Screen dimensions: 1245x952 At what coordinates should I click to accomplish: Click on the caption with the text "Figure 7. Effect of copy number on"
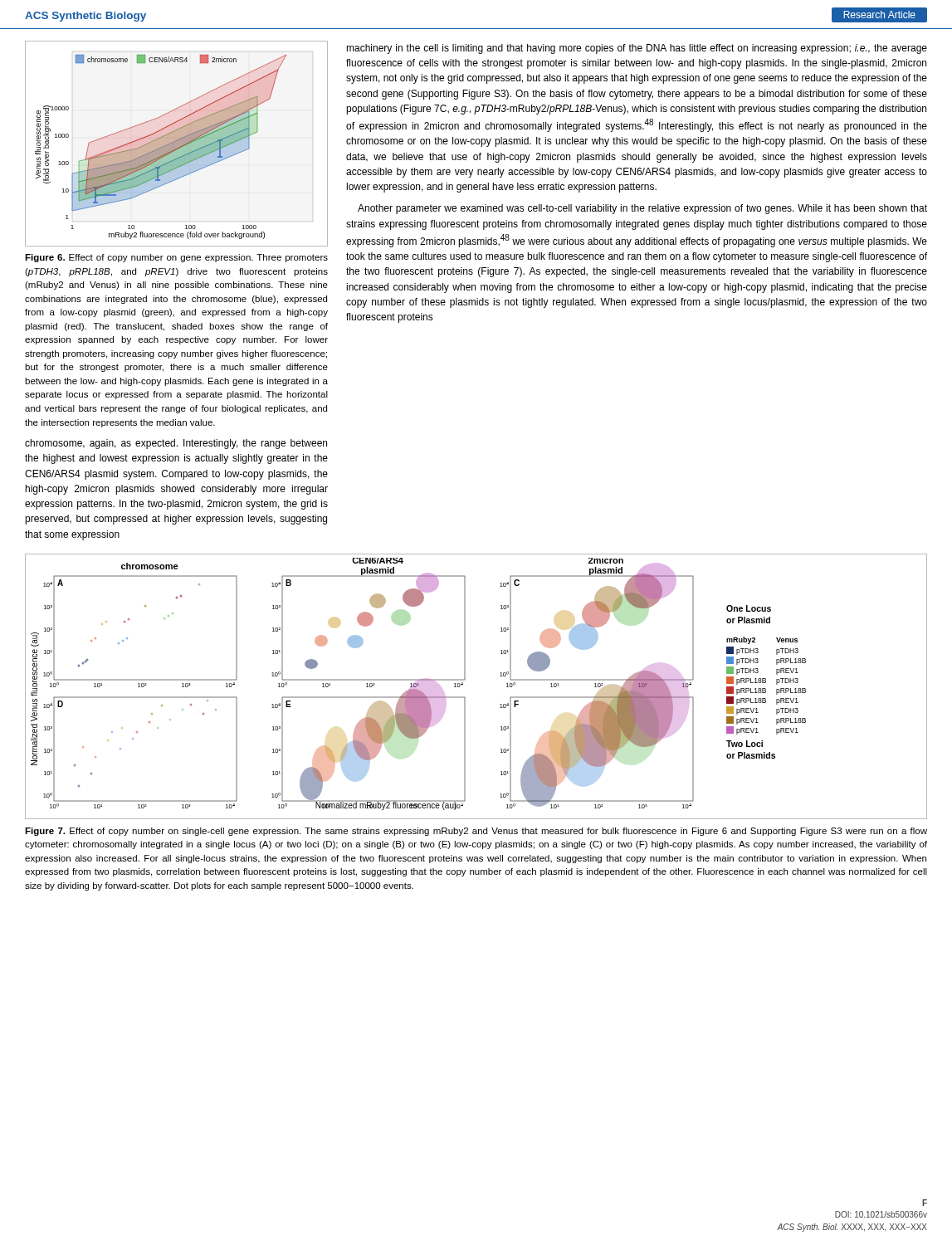point(476,858)
